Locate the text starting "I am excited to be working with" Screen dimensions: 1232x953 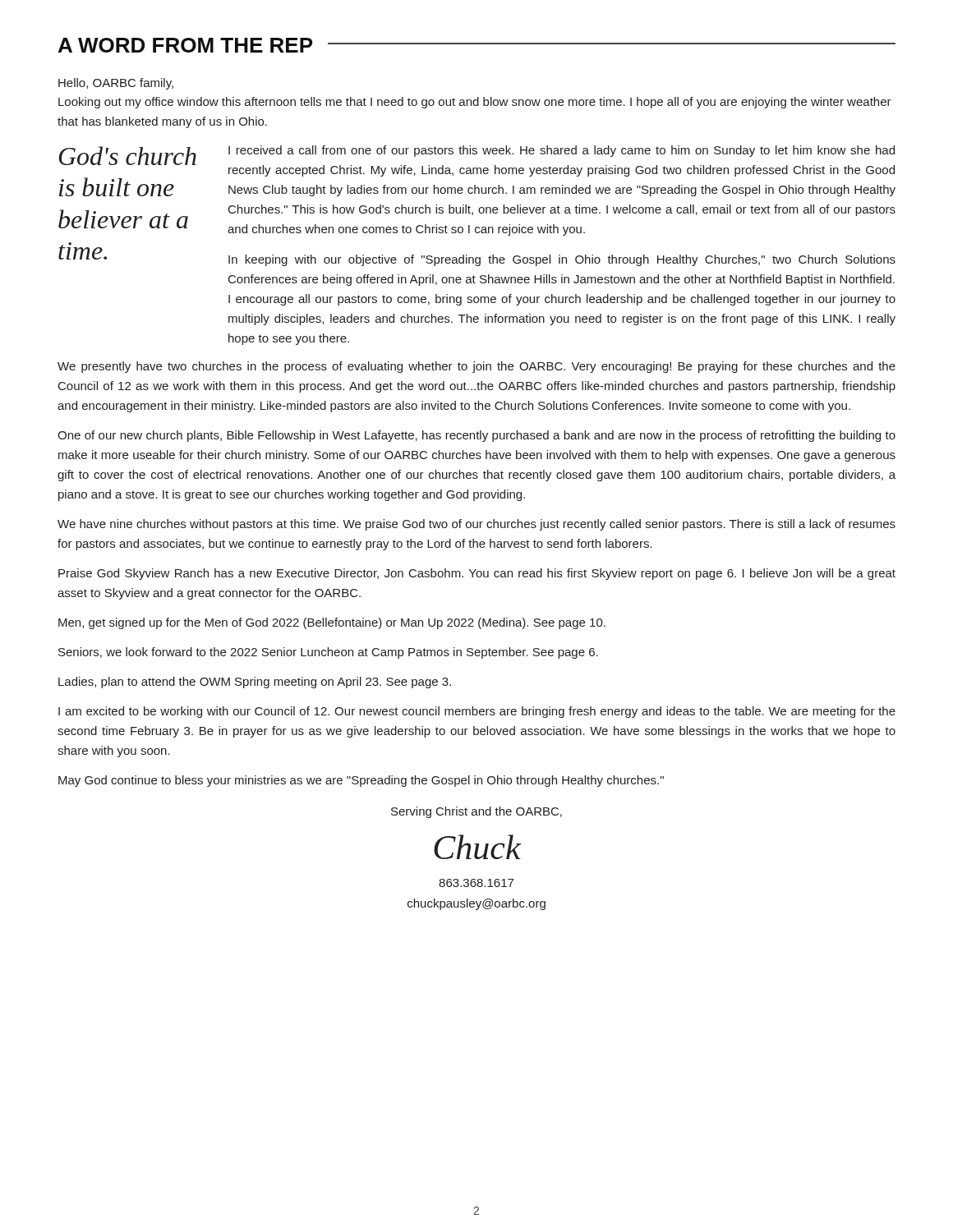476,730
